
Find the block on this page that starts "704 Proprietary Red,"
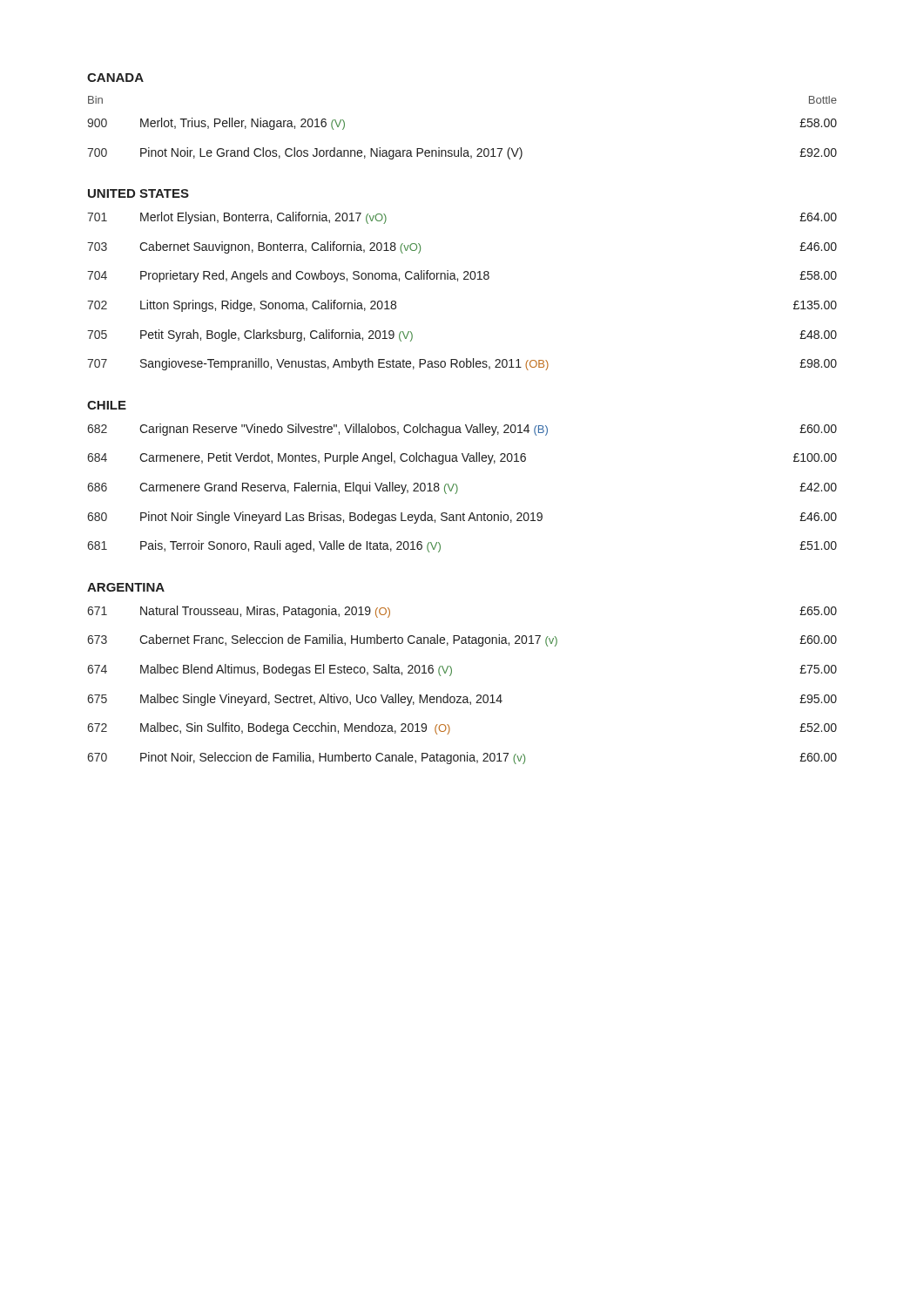pyautogui.click(x=462, y=276)
